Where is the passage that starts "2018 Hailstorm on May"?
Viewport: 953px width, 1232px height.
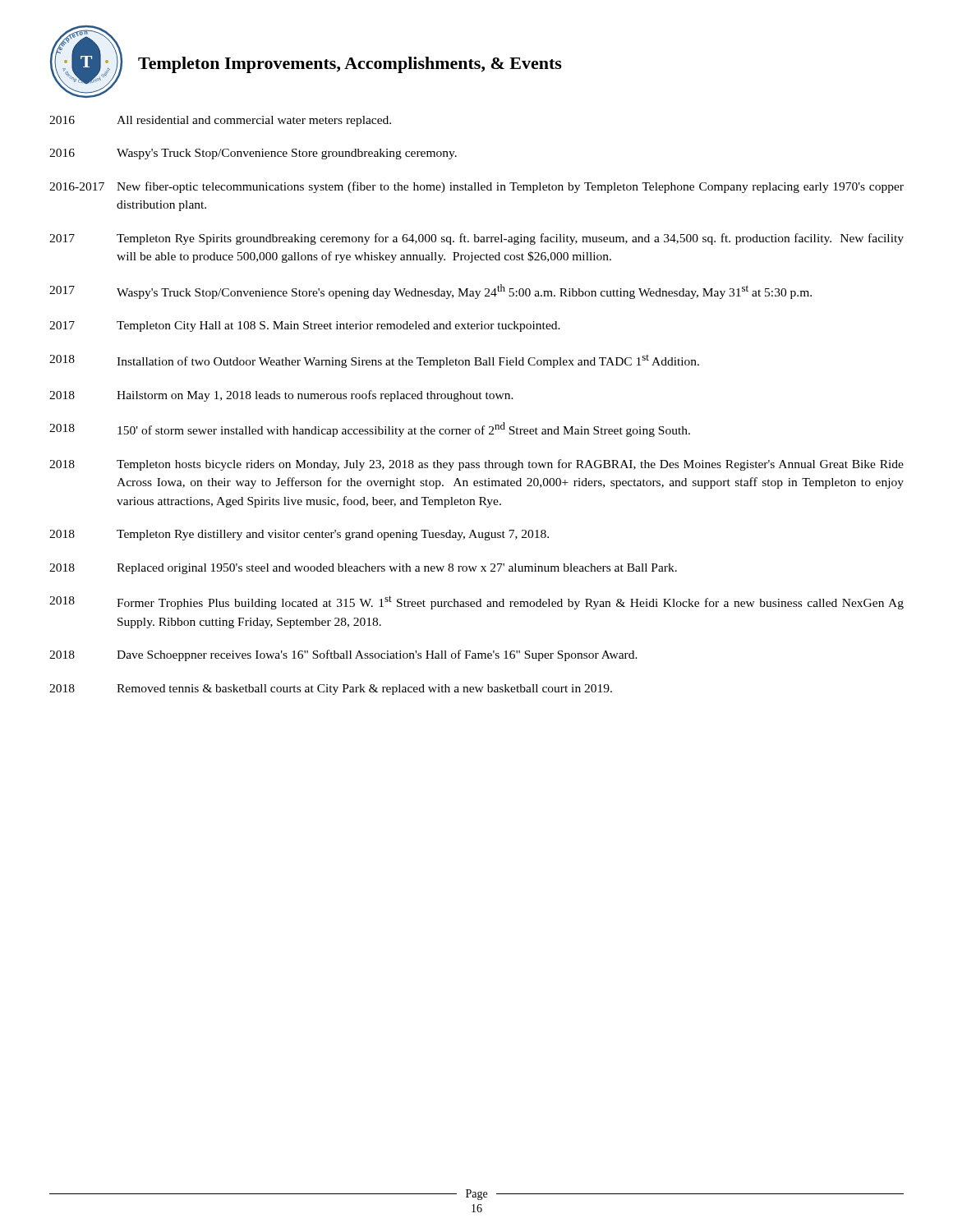click(x=476, y=395)
